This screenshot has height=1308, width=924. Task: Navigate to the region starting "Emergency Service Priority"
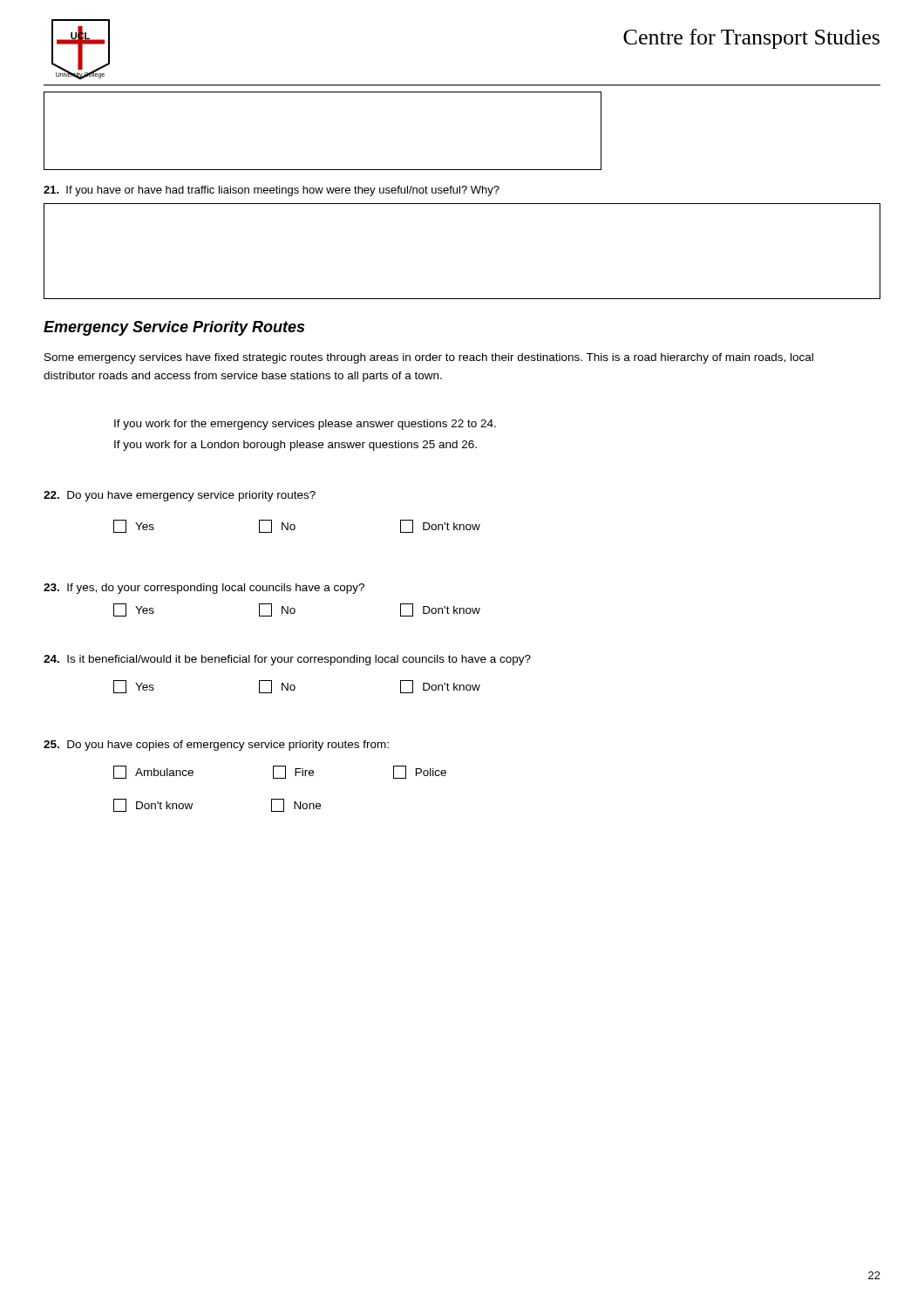click(174, 327)
